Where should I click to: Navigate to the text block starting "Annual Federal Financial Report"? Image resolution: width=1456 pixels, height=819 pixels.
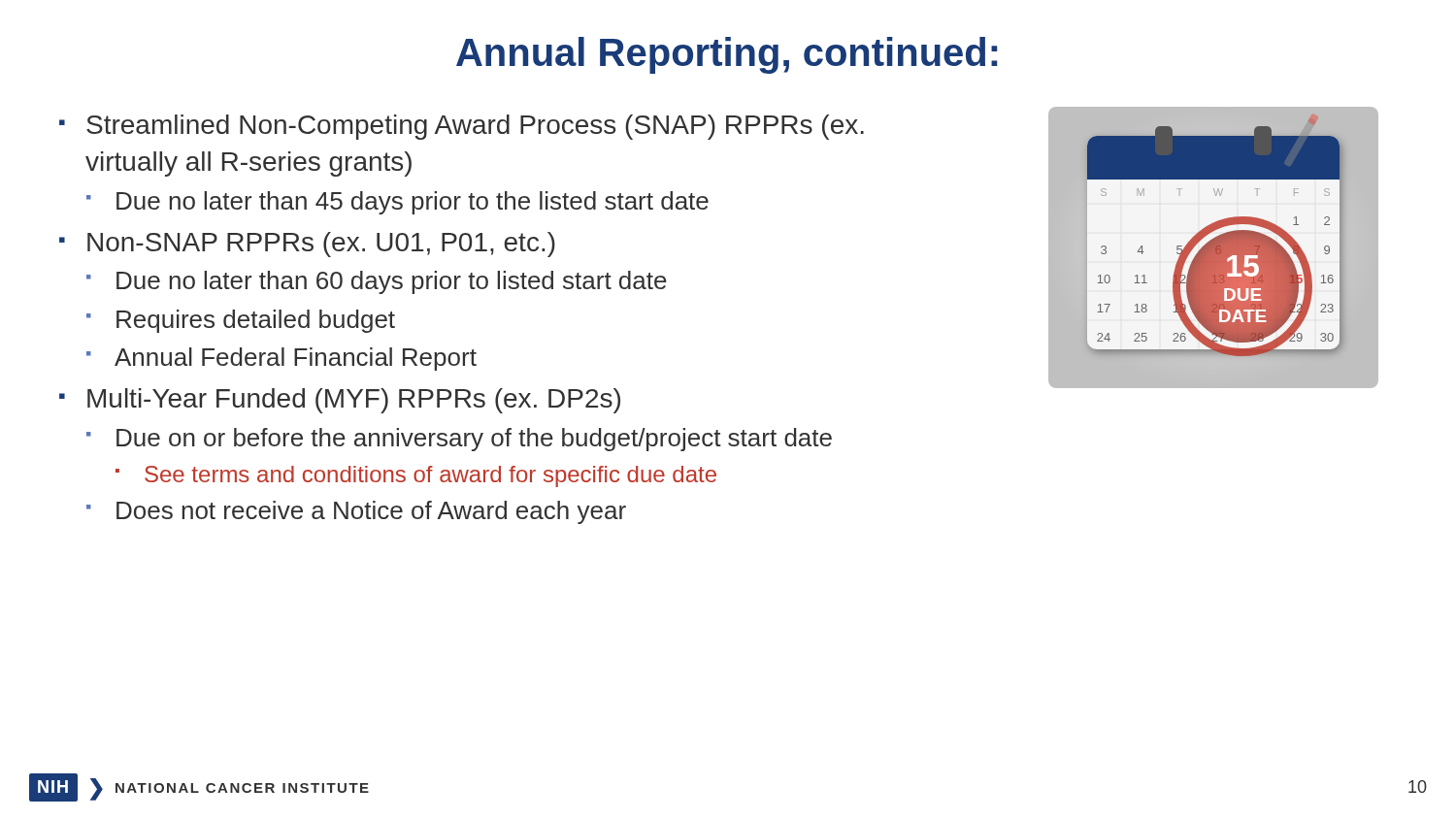[x=295, y=357]
